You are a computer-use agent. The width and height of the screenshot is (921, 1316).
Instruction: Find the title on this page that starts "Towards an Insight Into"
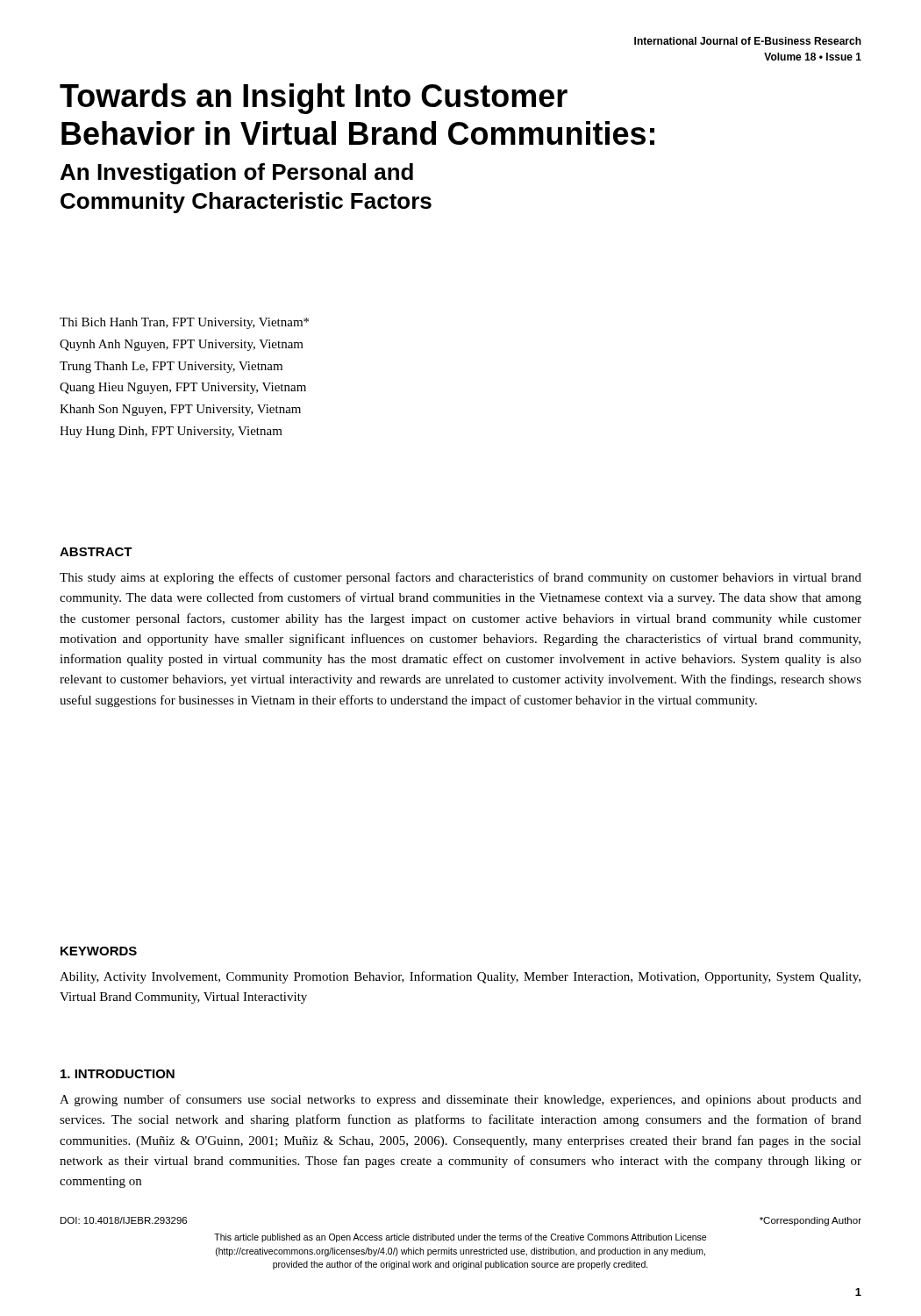[x=460, y=146]
